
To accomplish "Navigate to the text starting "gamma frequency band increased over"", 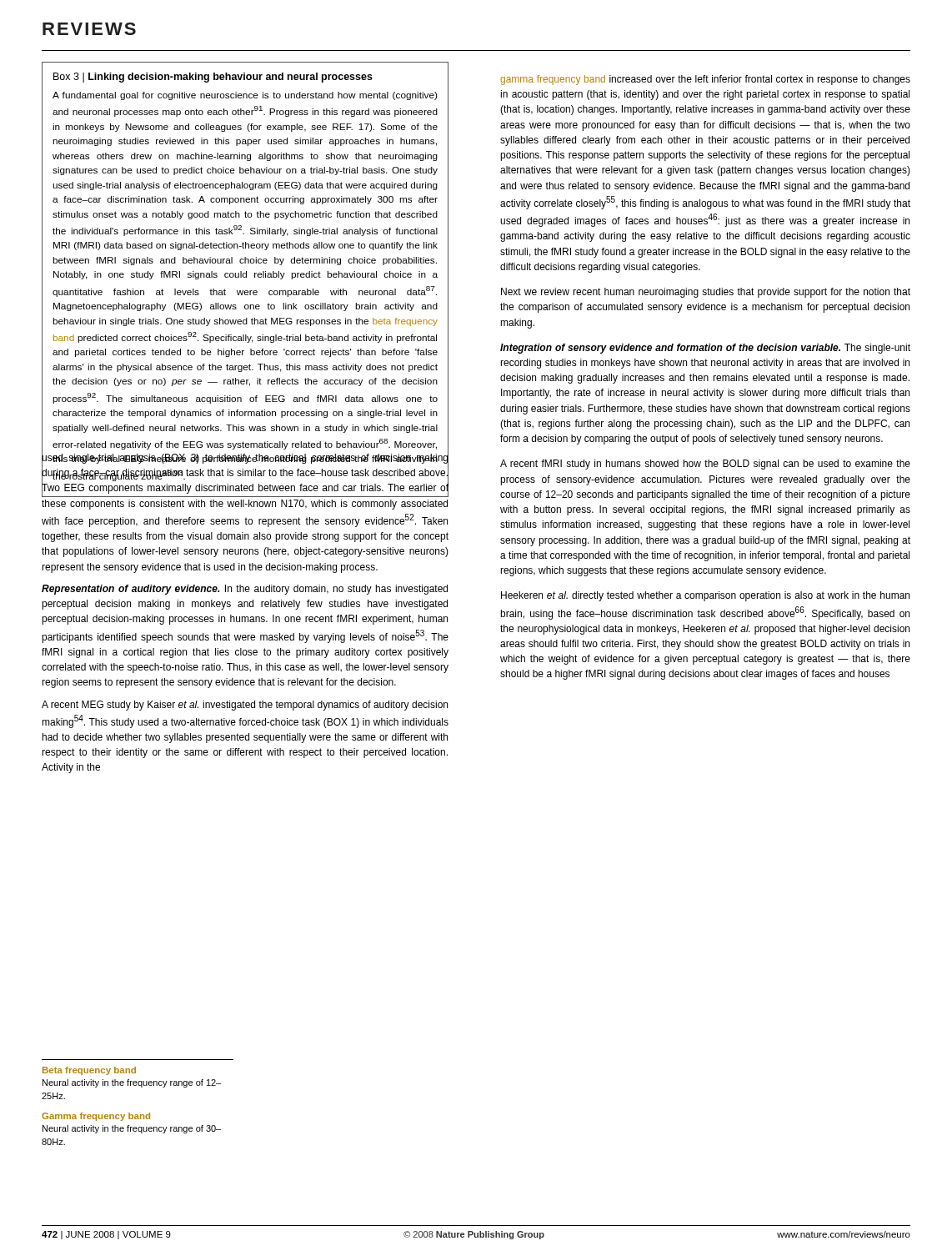I will tap(705, 377).
